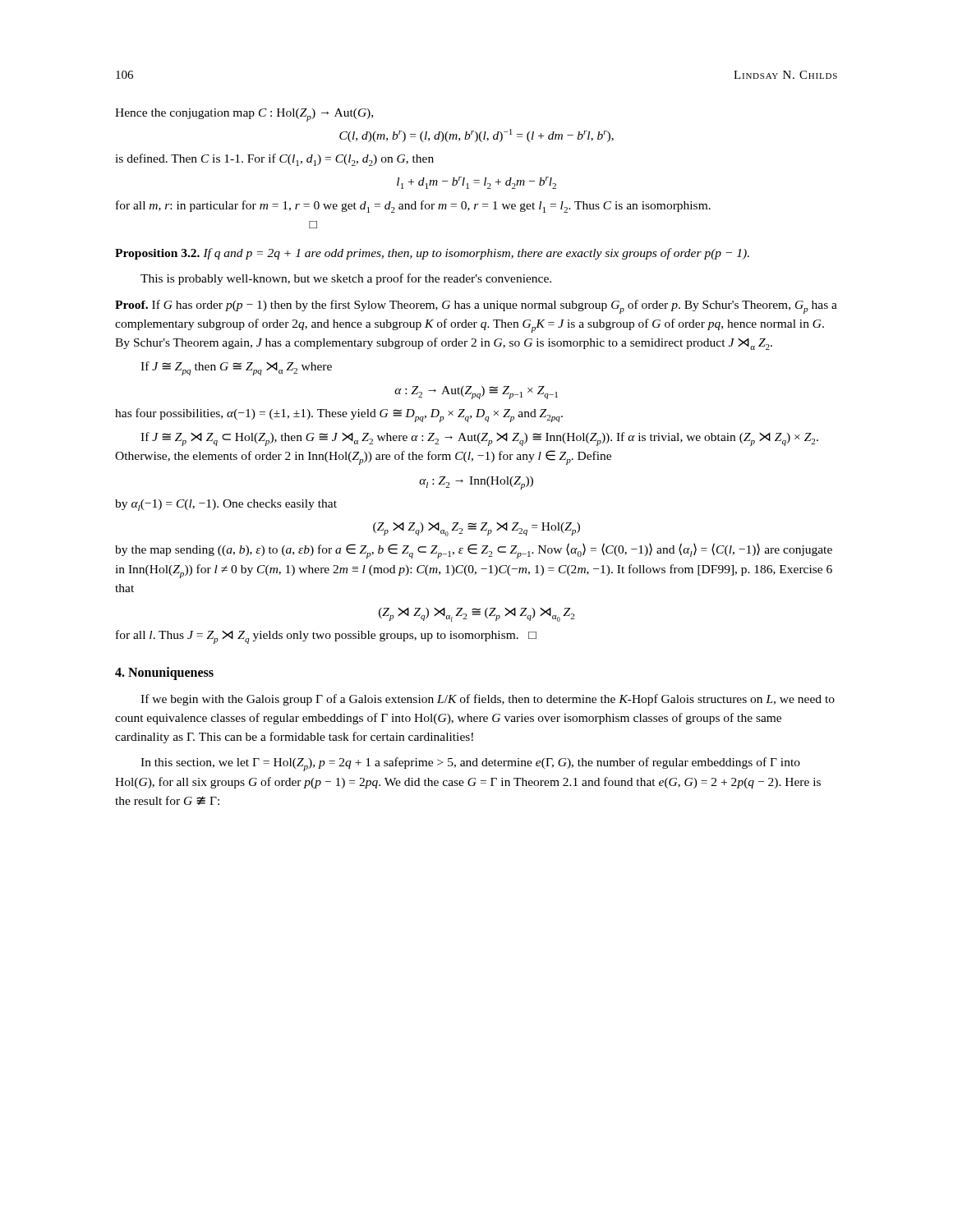
Task: Locate the formula that says "(Zp ⋊ Zq) ⋊αl Z2"
Action: pos(476,613)
